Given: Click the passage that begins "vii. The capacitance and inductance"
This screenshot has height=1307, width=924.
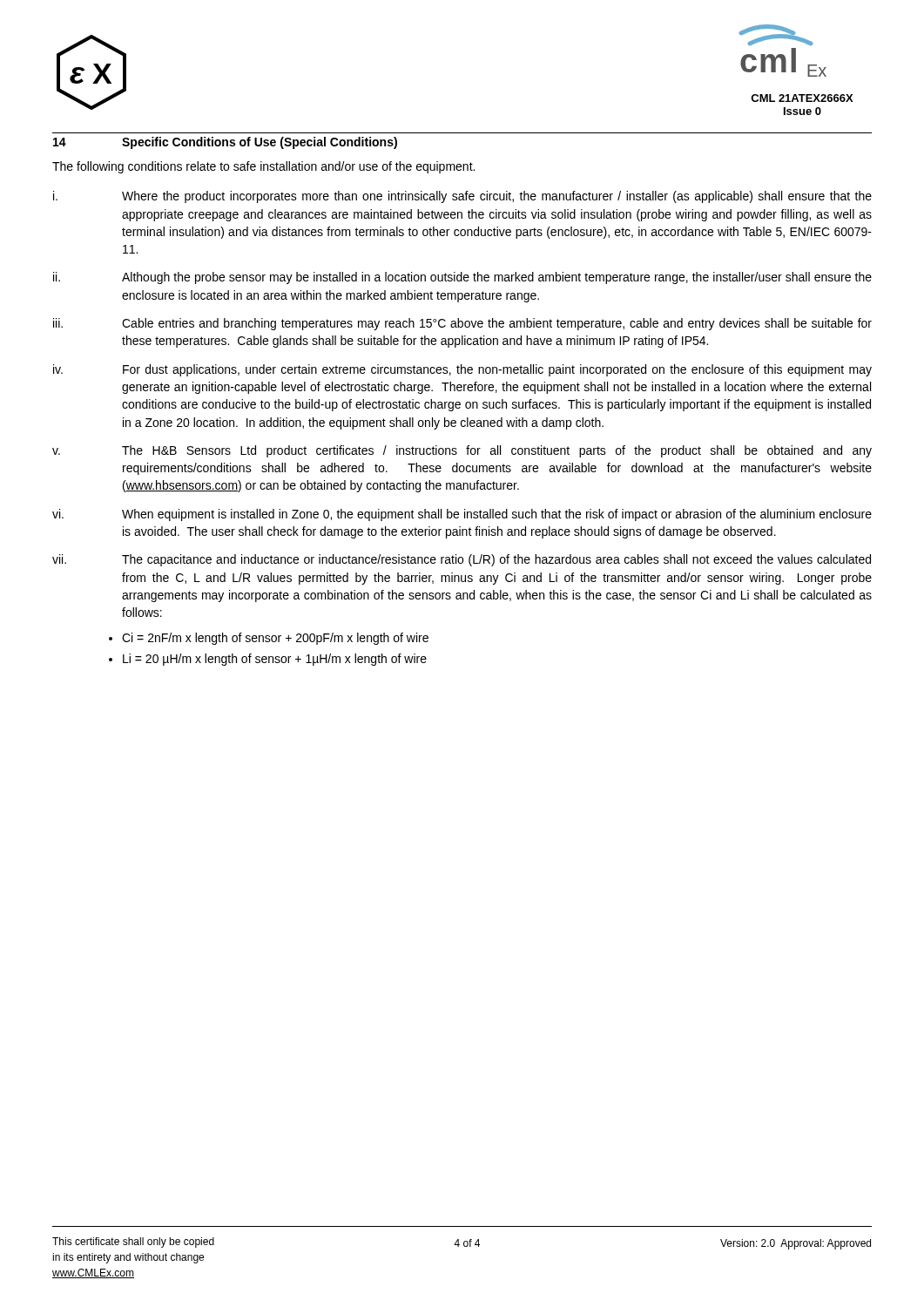Looking at the screenshot, I should (462, 560).
